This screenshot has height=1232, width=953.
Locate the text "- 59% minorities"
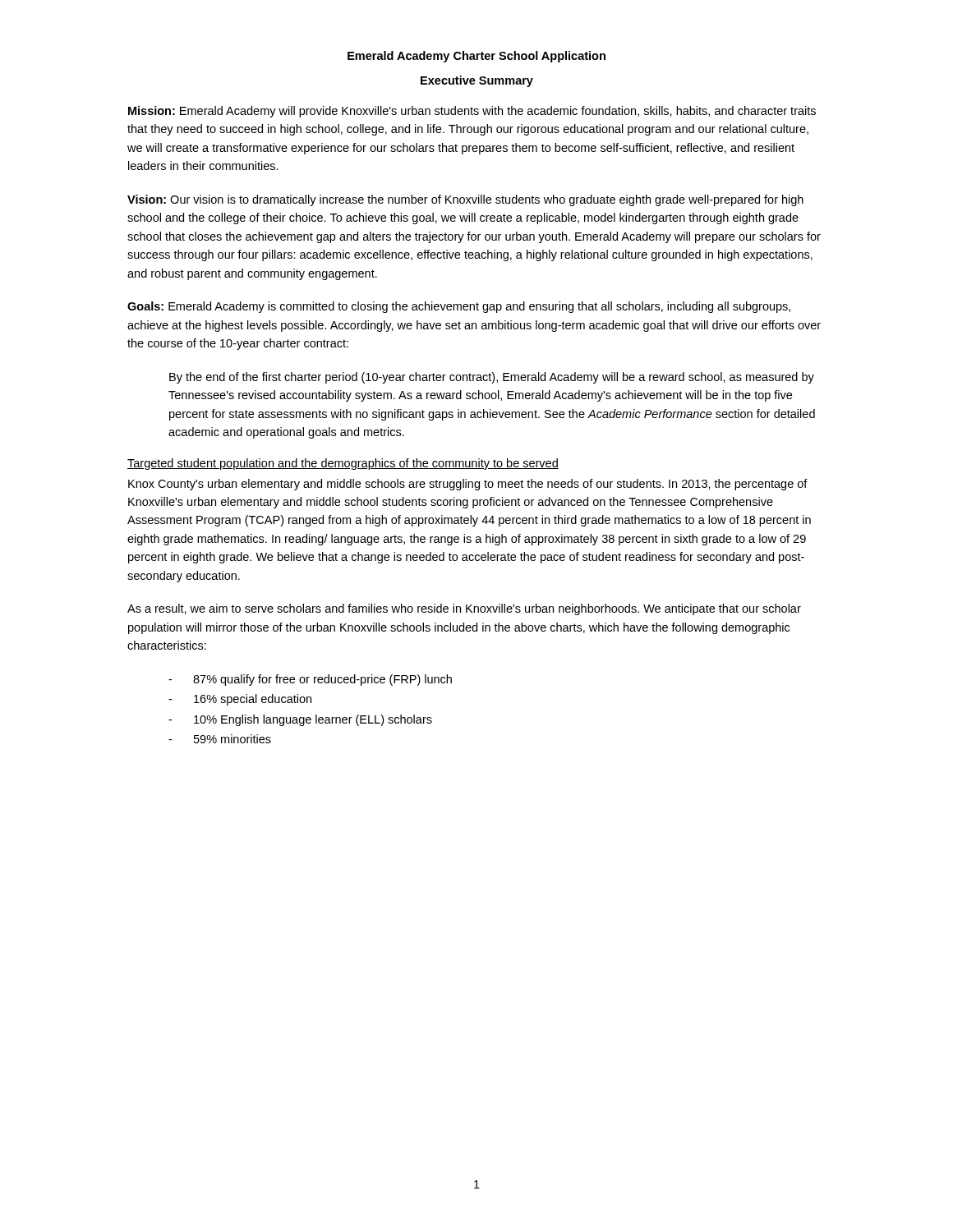click(220, 740)
